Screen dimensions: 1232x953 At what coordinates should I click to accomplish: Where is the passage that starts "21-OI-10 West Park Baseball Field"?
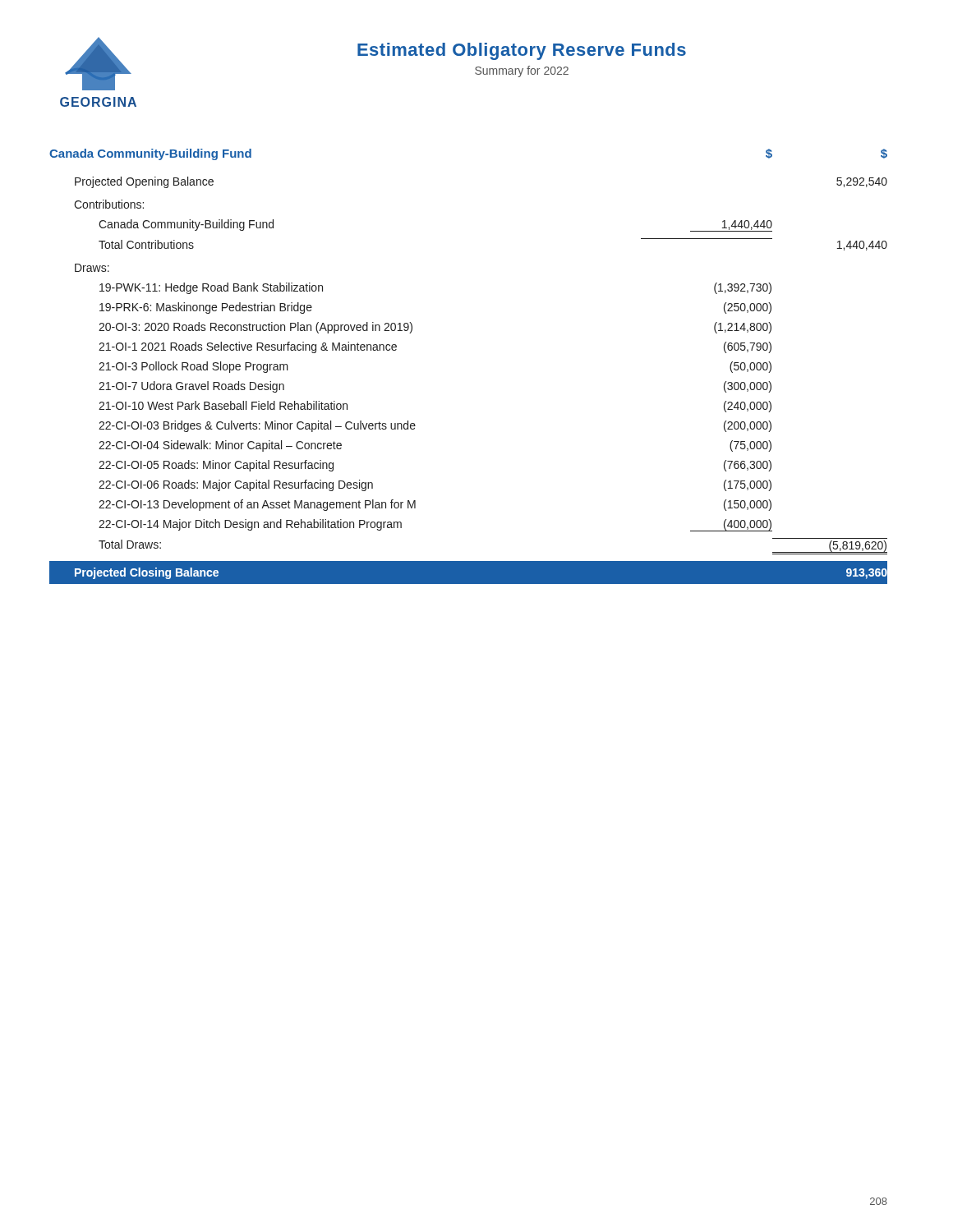[223, 406]
